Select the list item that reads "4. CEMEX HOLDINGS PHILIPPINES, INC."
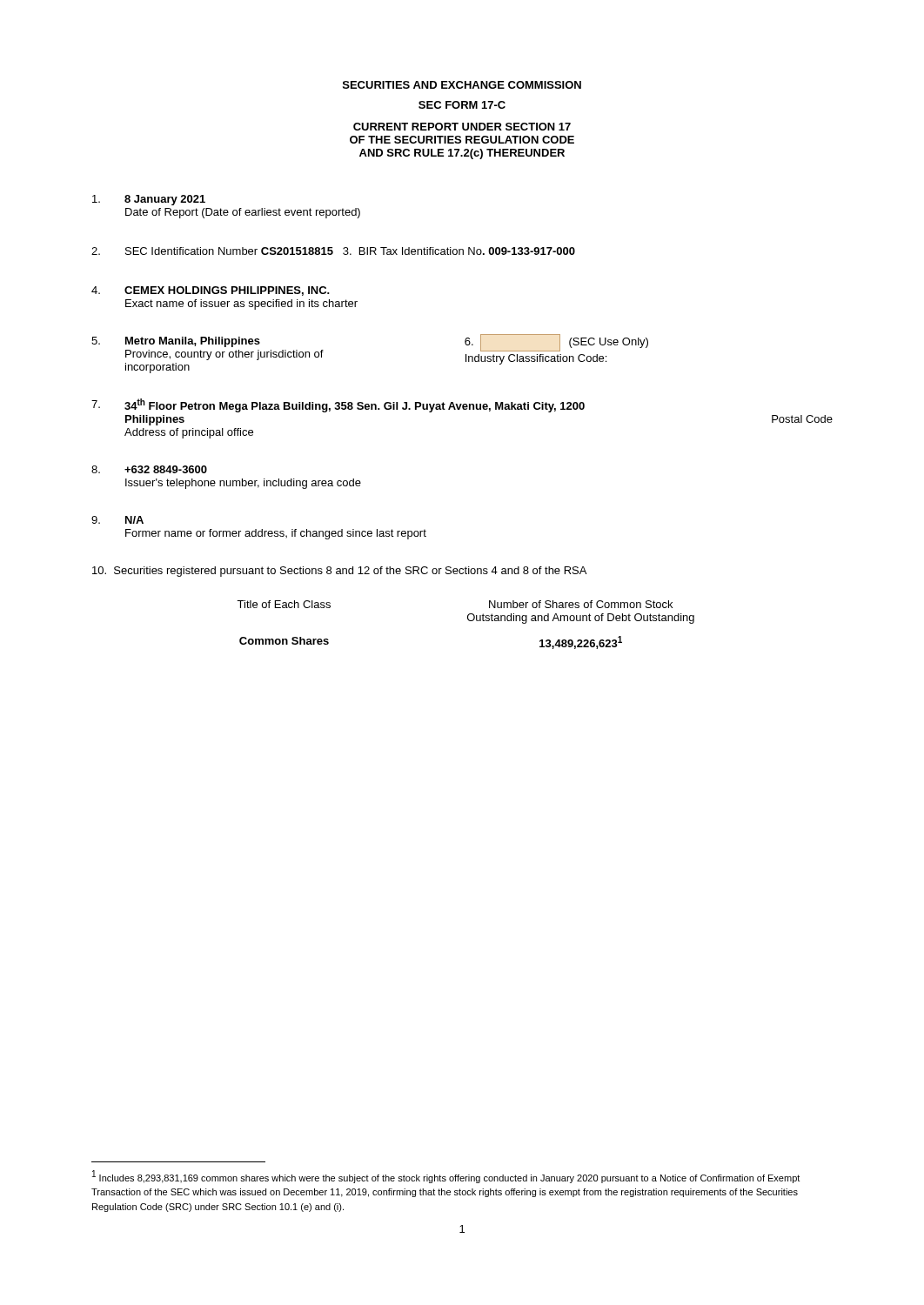The height and width of the screenshot is (1305, 924). (211, 291)
